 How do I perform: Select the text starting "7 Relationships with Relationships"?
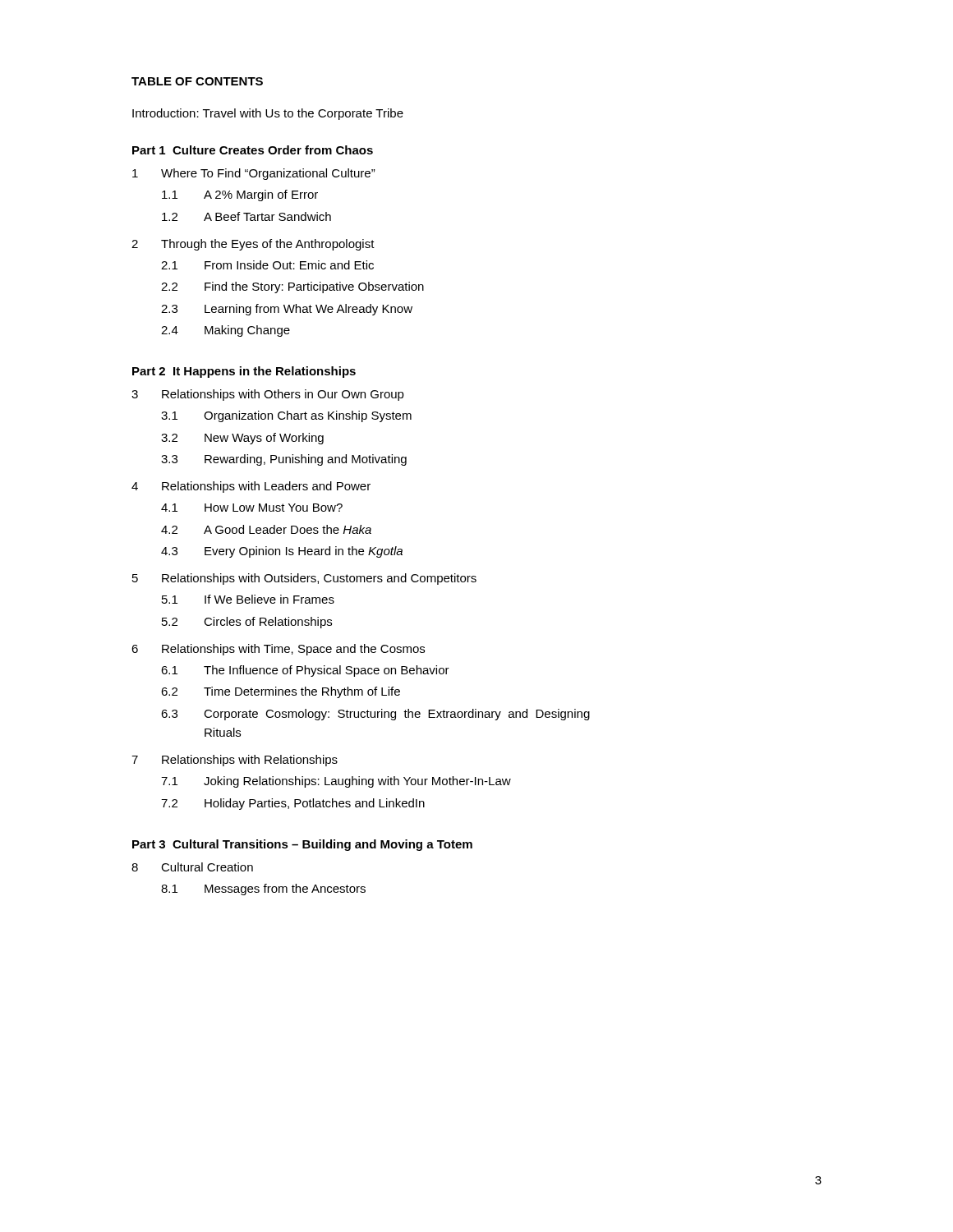235,759
